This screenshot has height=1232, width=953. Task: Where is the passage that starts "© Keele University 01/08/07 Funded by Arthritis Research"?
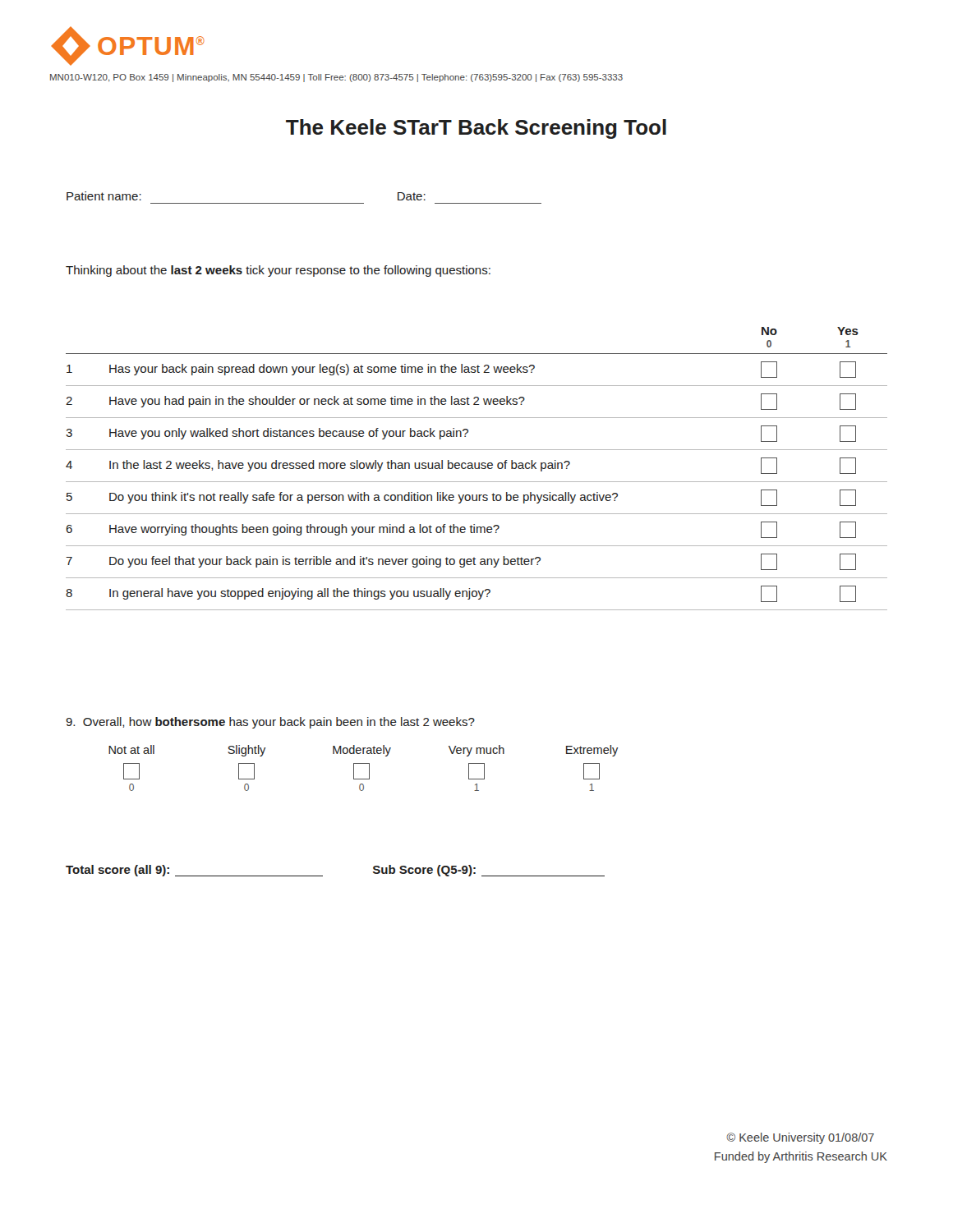[x=801, y=1147]
